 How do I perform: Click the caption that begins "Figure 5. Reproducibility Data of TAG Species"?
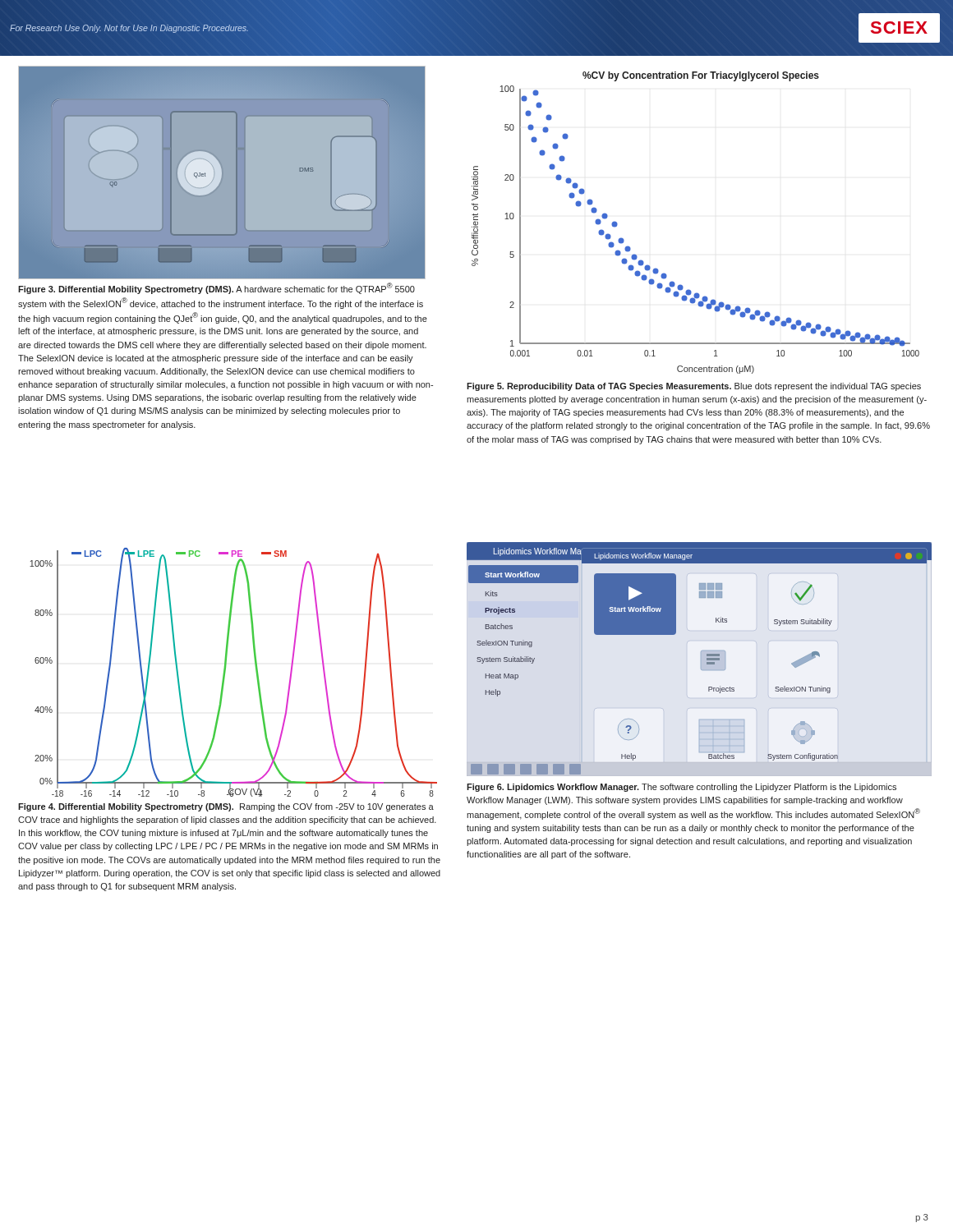pos(698,413)
